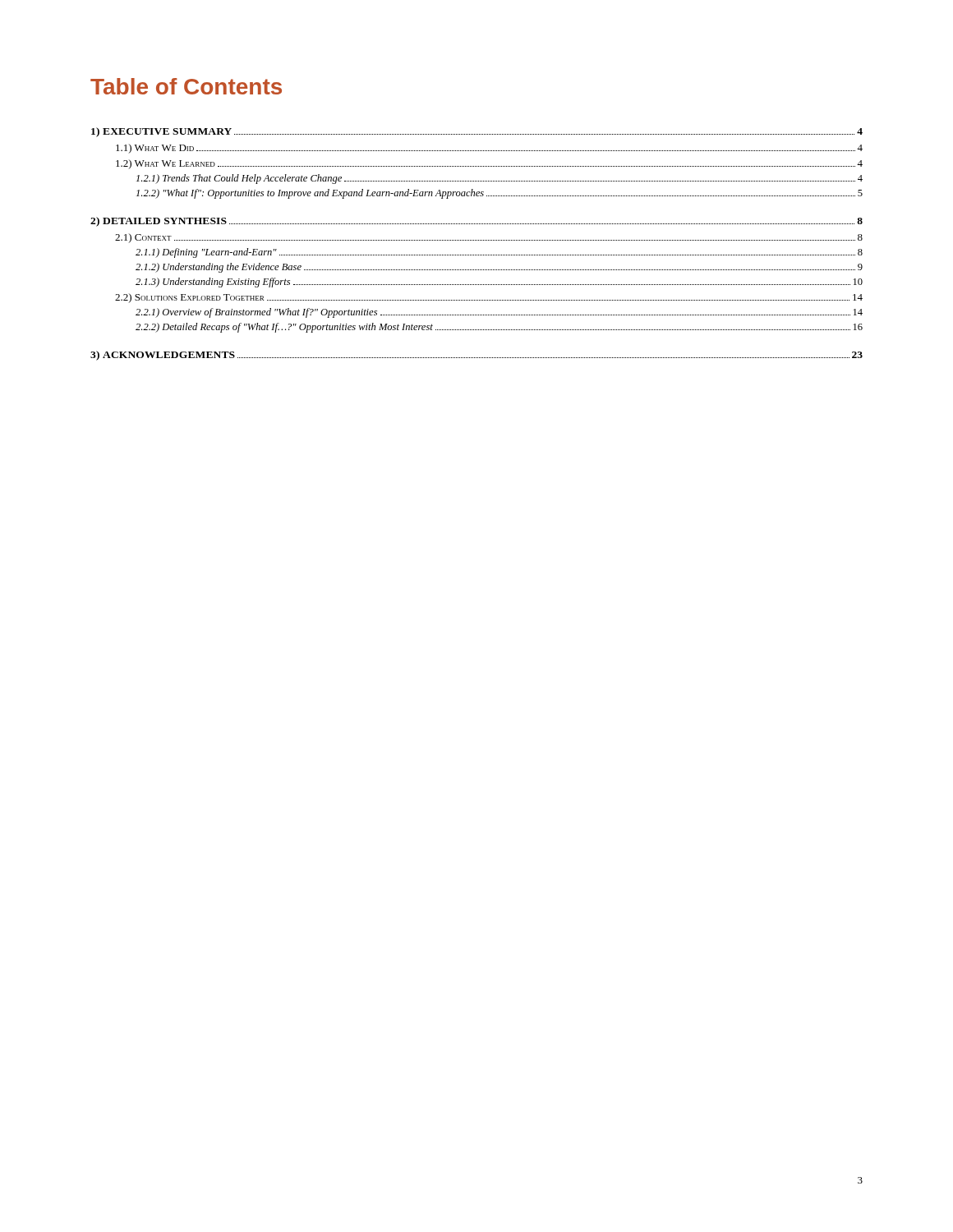Screen dimensions: 1232x953
Task: Find the text block starting "1) Executive Summary 4"
Action: pyautogui.click(x=476, y=131)
